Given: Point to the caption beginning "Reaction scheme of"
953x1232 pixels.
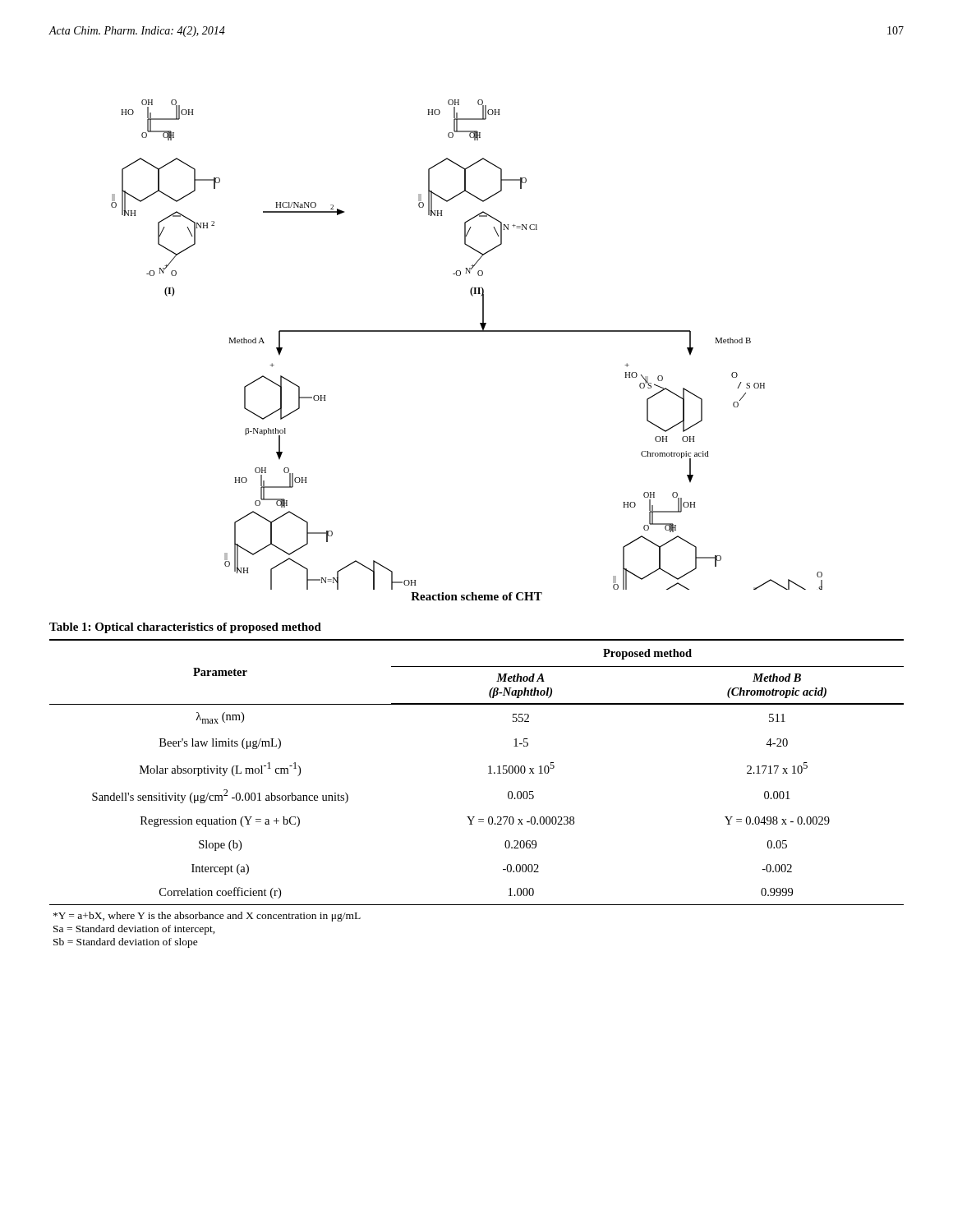Looking at the screenshot, I should click(x=476, y=596).
